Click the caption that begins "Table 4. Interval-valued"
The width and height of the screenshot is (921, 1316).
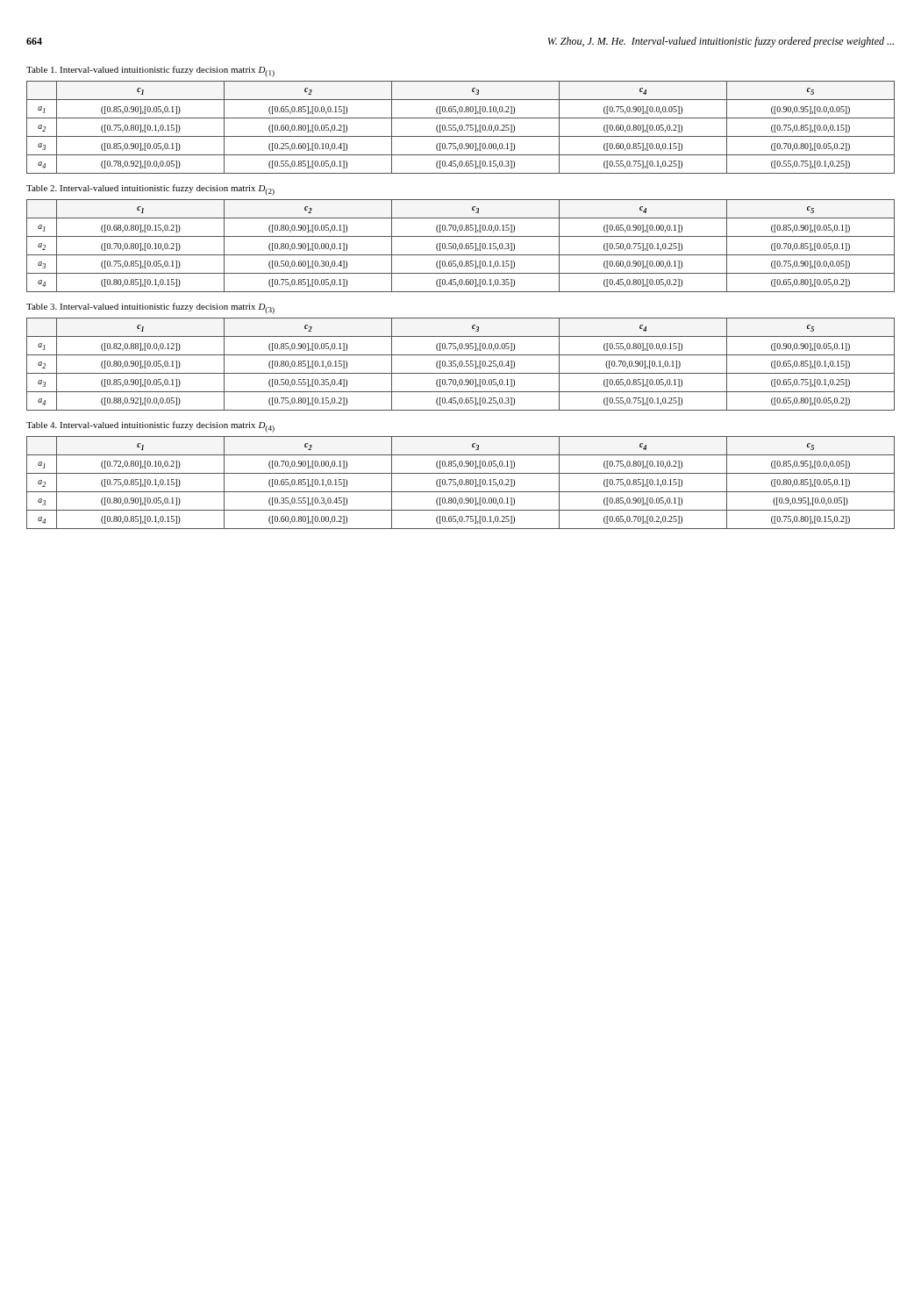coord(150,426)
